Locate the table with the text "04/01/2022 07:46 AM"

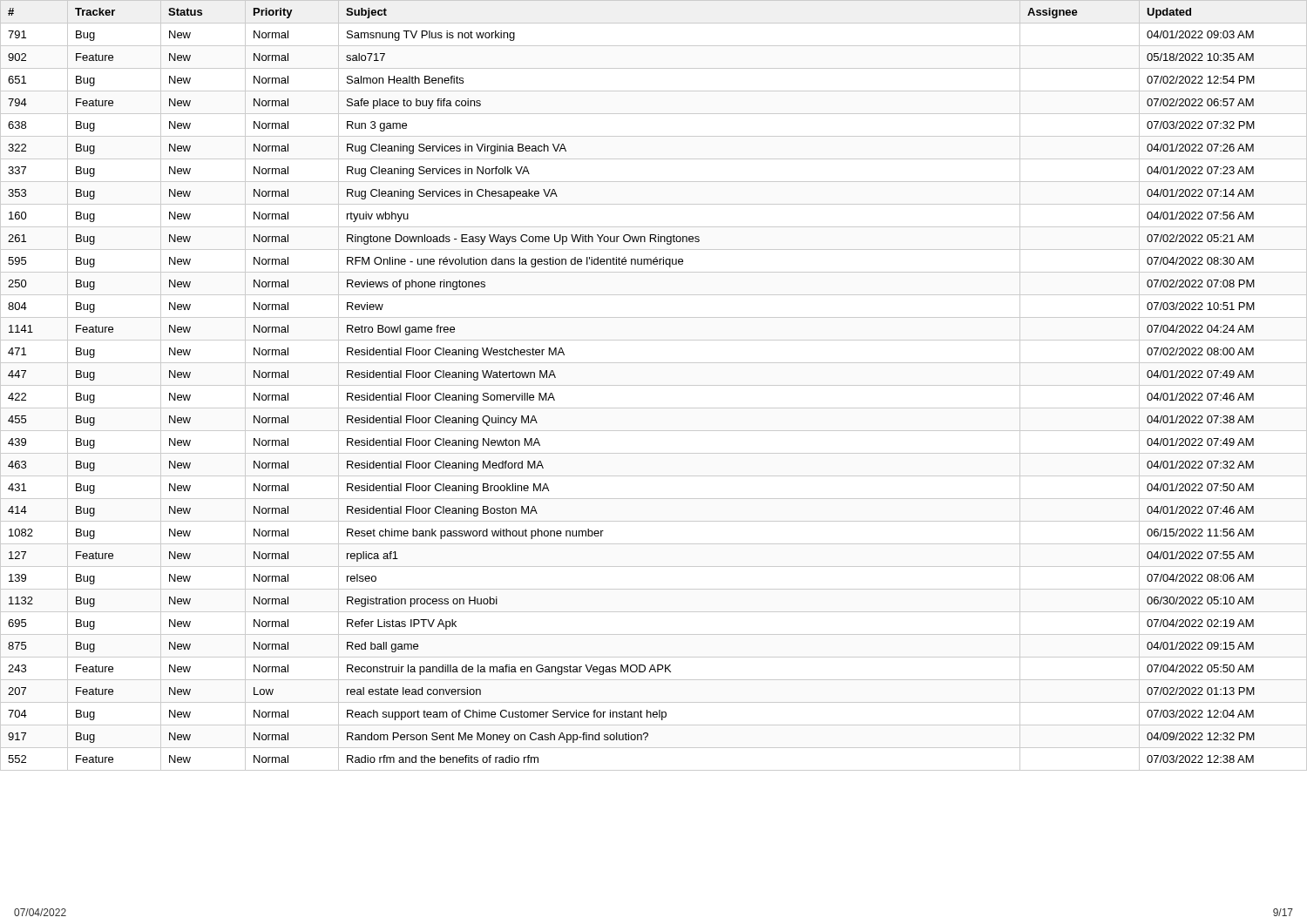coord(654,449)
